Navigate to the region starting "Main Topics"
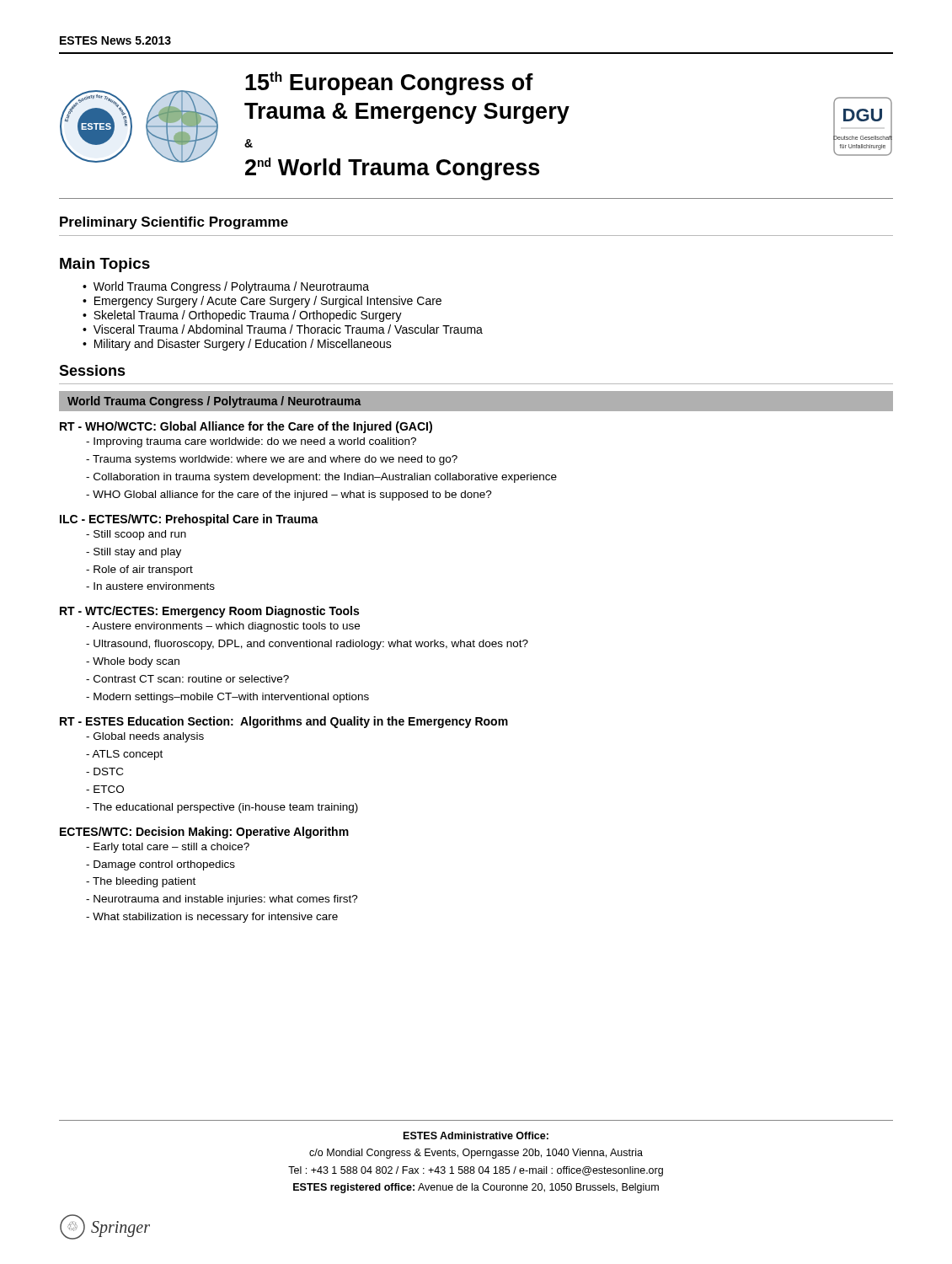 click(x=105, y=263)
